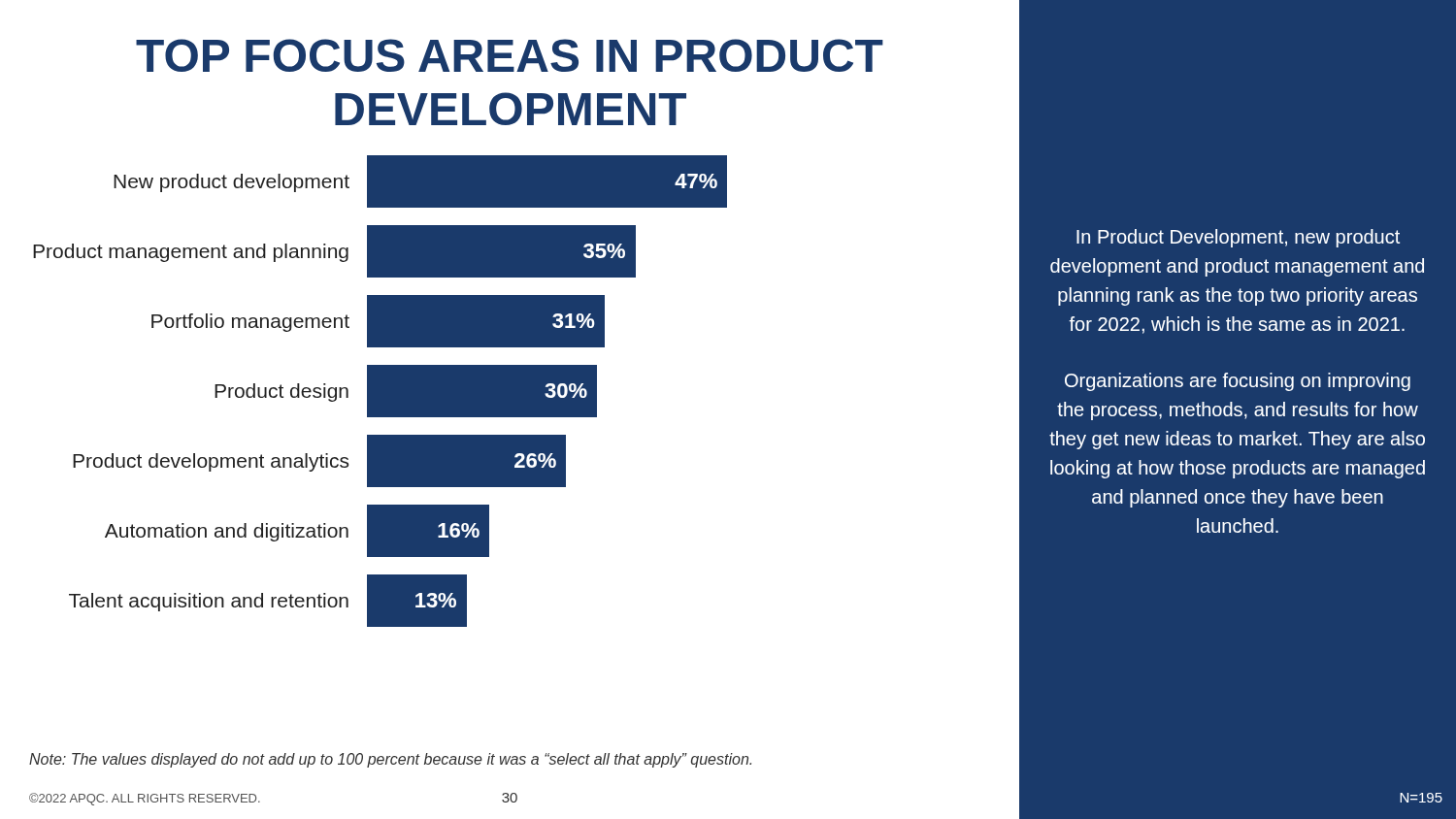Find the footnote that reads "Note: The values displayed do not"
The image size is (1456, 819).
coord(391,759)
